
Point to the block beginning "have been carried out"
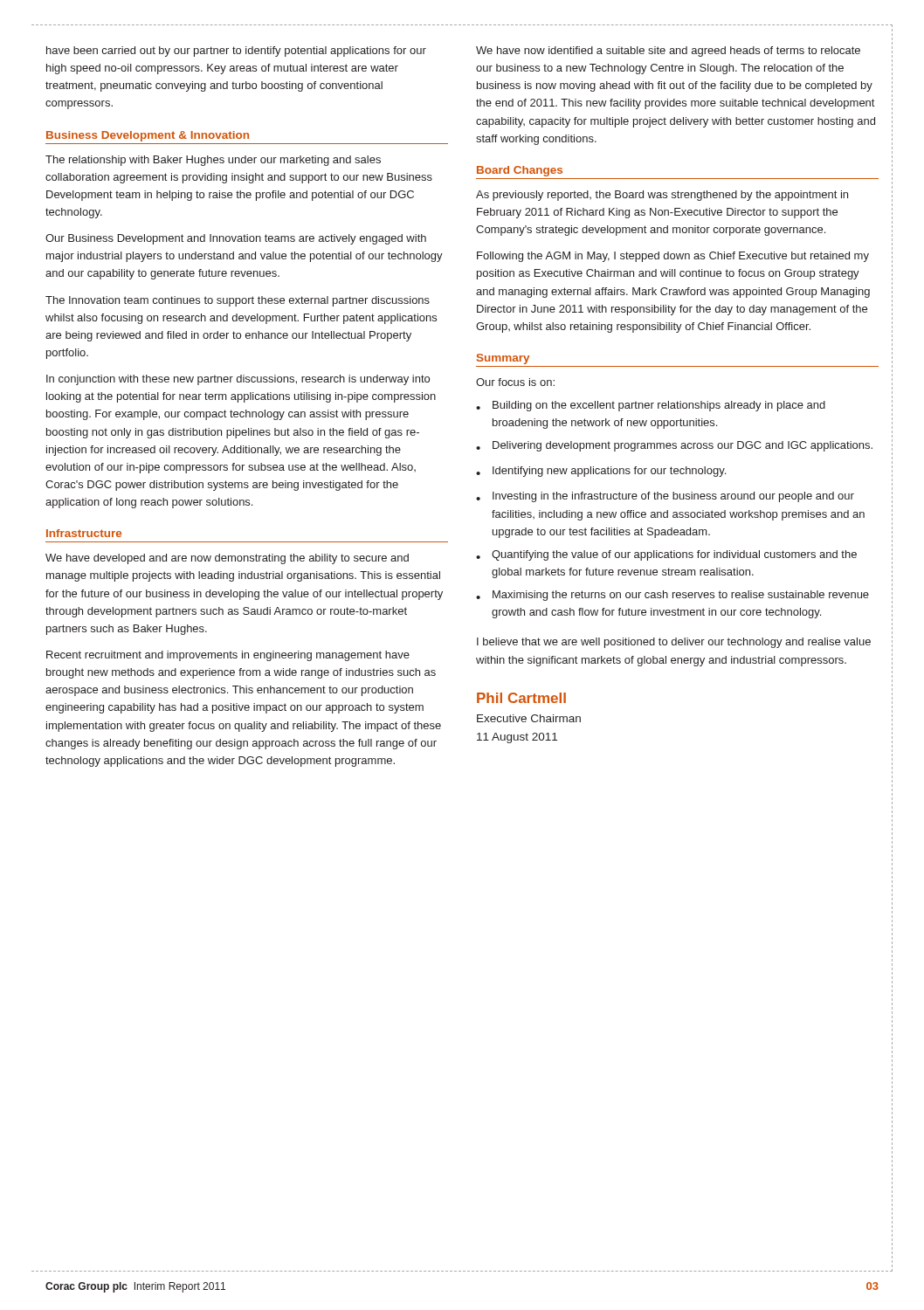pos(236,77)
